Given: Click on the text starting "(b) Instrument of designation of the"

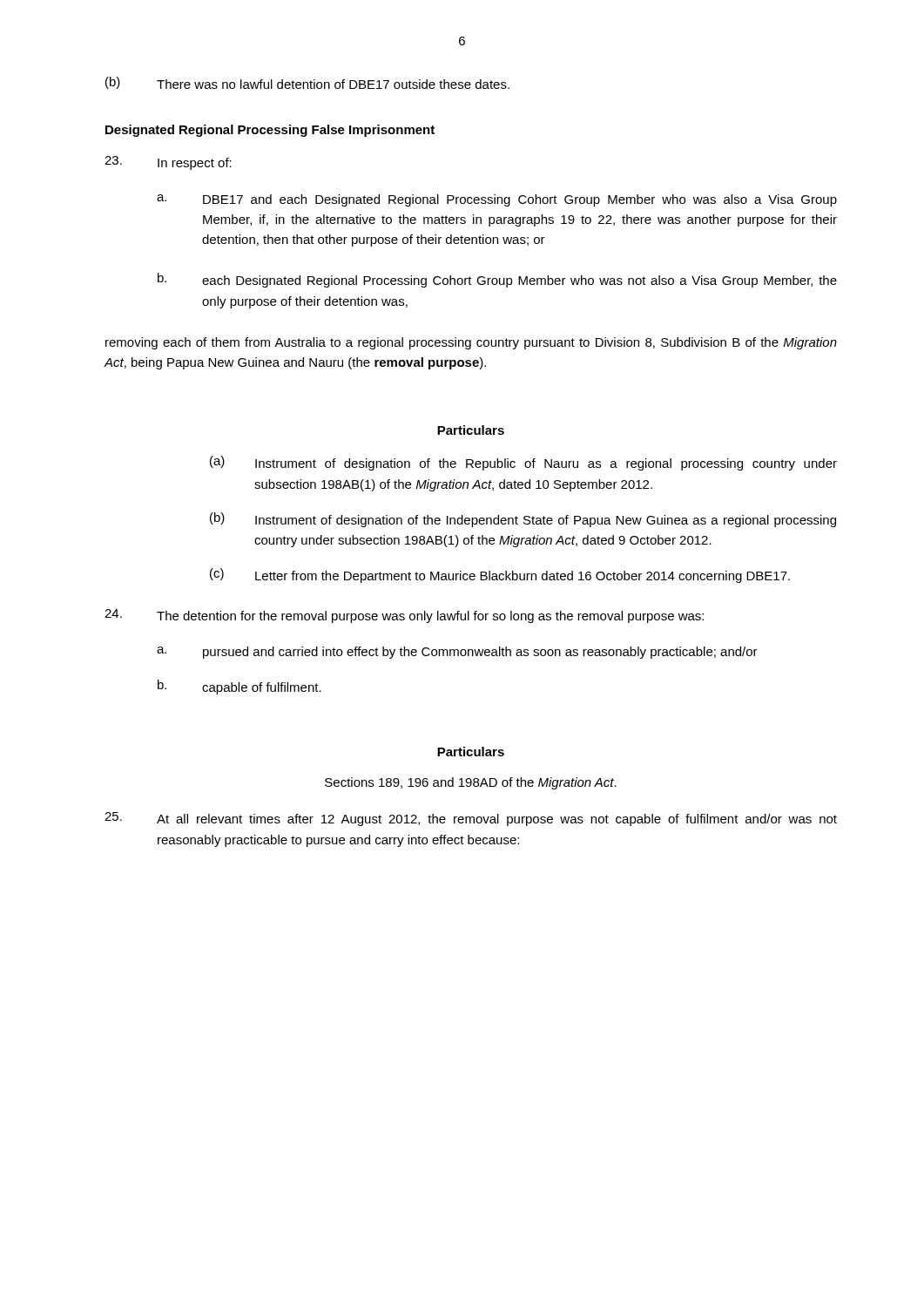Looking at the screenshot, I should point(523,530).
